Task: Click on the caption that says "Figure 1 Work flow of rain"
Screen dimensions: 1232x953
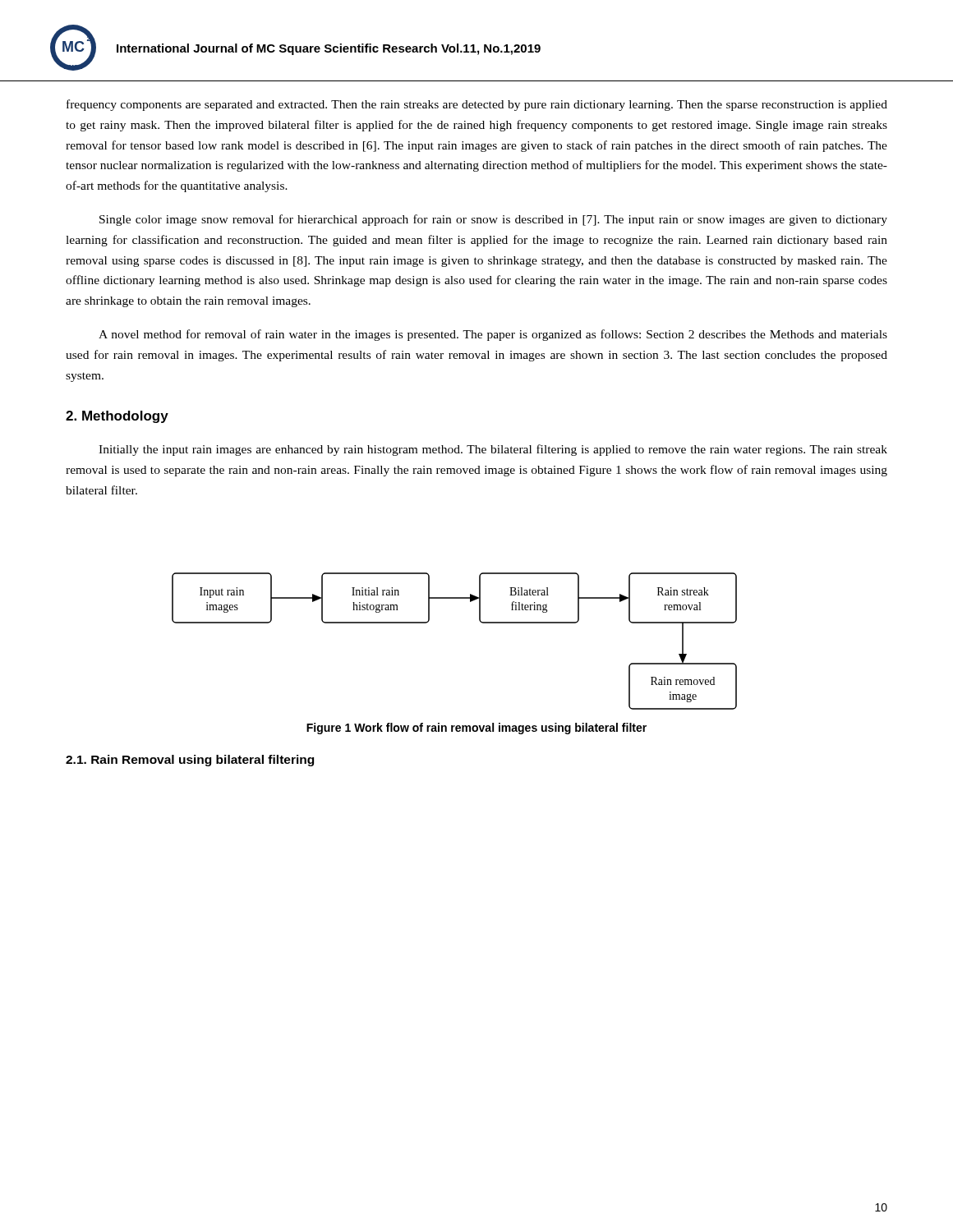Action: [x=476, y=727]
